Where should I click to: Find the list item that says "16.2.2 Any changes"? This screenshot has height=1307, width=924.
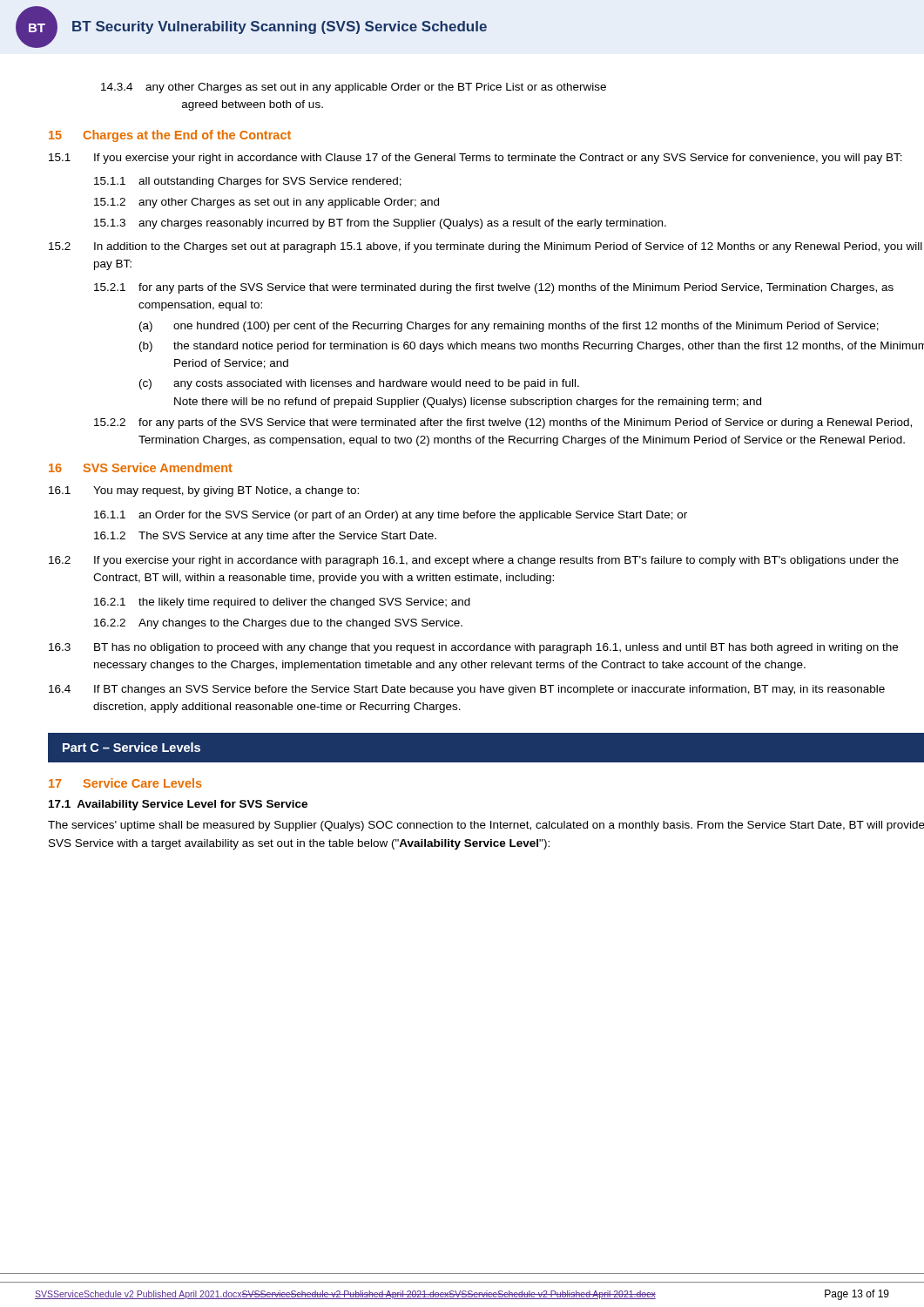[278, 624]
